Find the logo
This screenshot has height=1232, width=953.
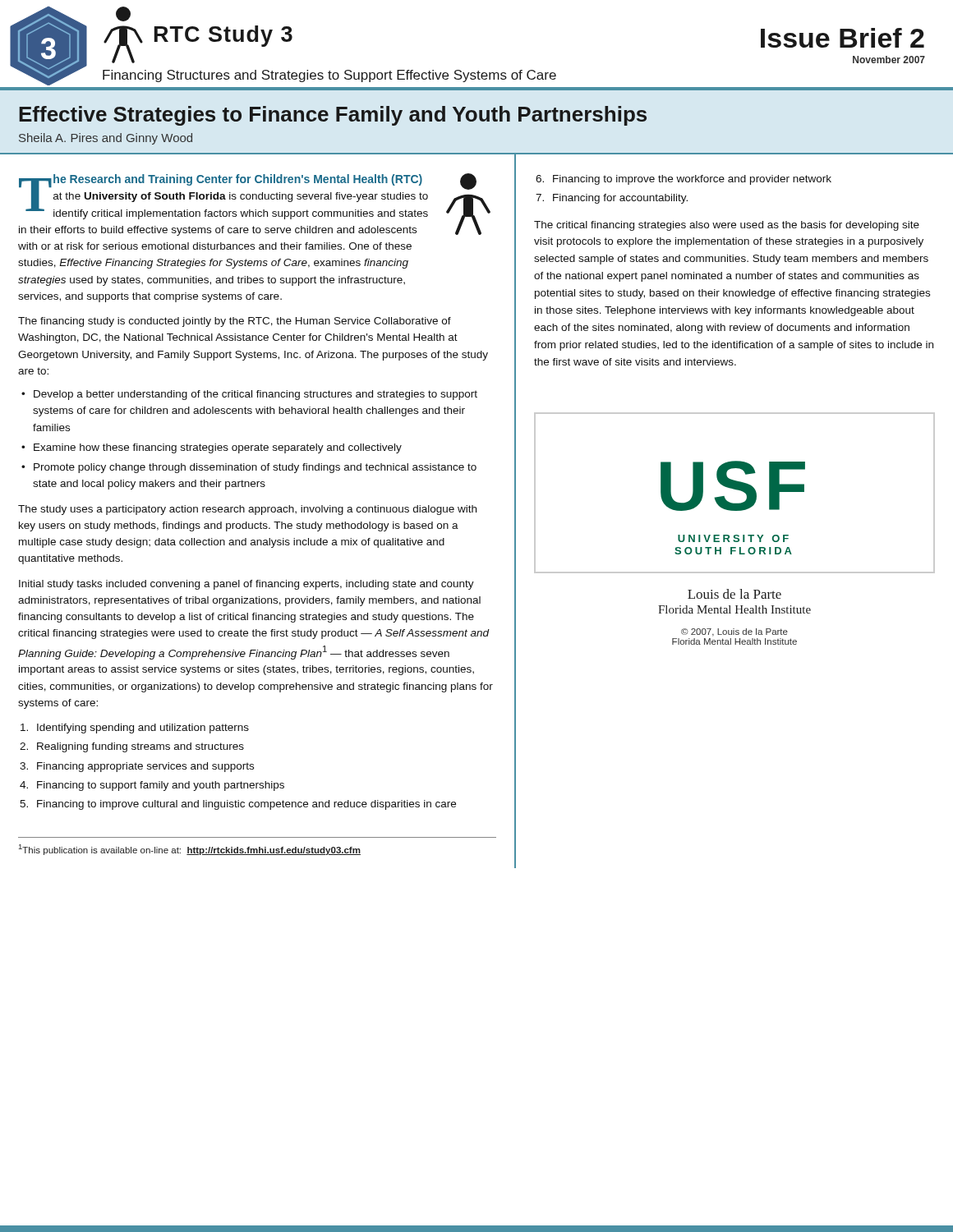pos(734,493)
